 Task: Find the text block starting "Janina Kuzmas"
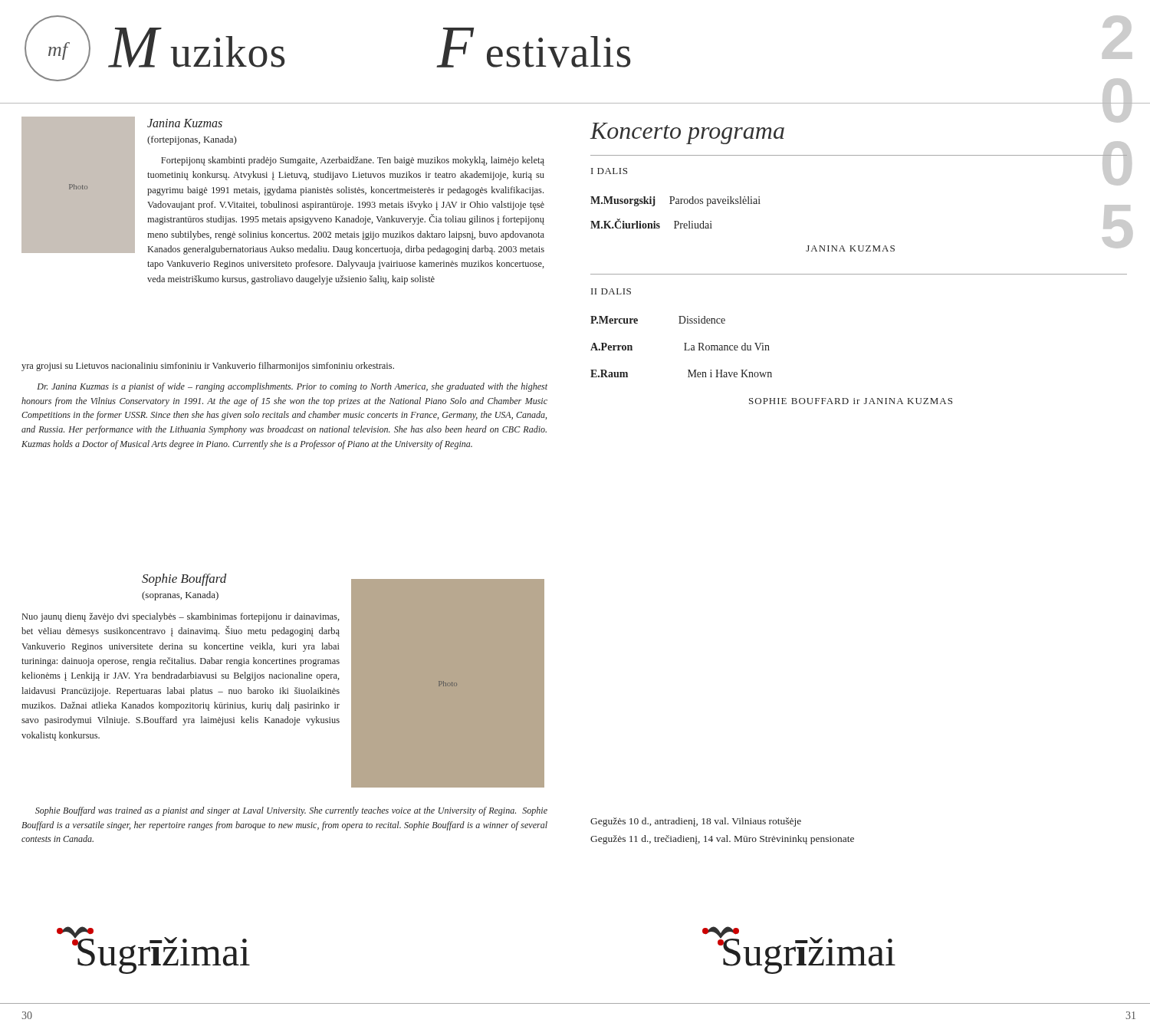tap(185, 123)
